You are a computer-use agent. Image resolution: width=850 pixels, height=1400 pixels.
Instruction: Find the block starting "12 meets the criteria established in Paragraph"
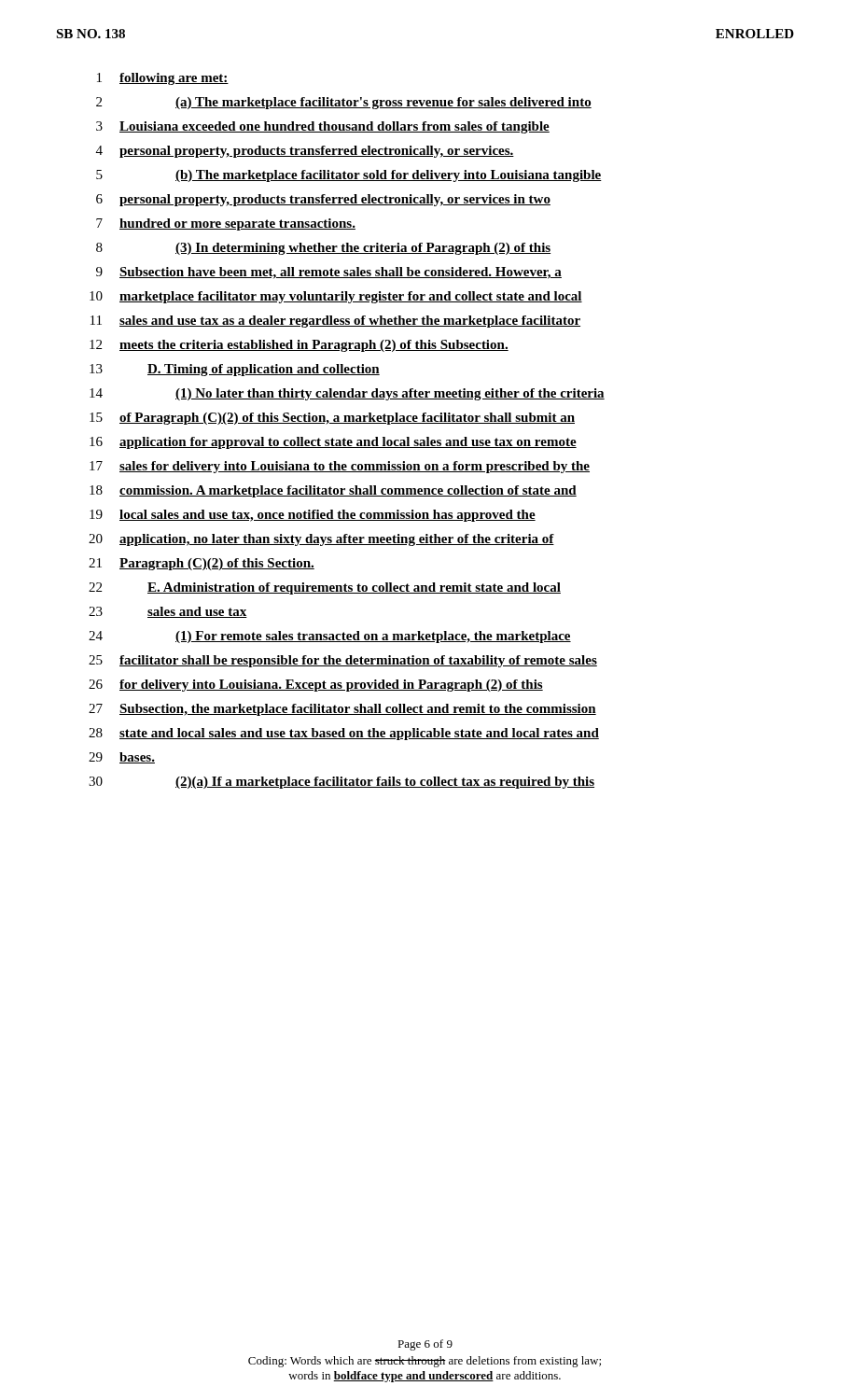pyautogui.click(x=425, y=344)
